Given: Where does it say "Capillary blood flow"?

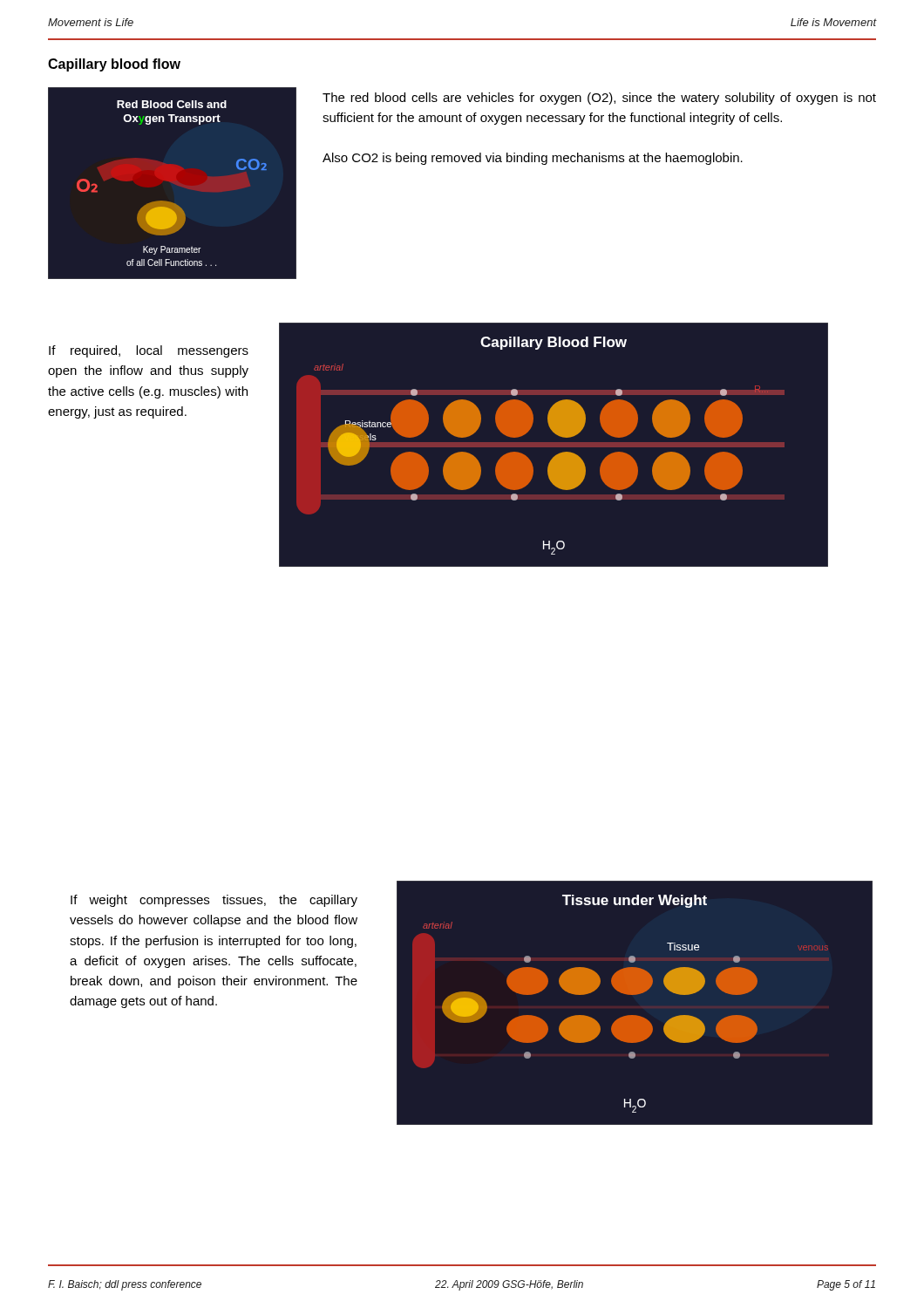Looking at the screenshot, I should (114, 64).
